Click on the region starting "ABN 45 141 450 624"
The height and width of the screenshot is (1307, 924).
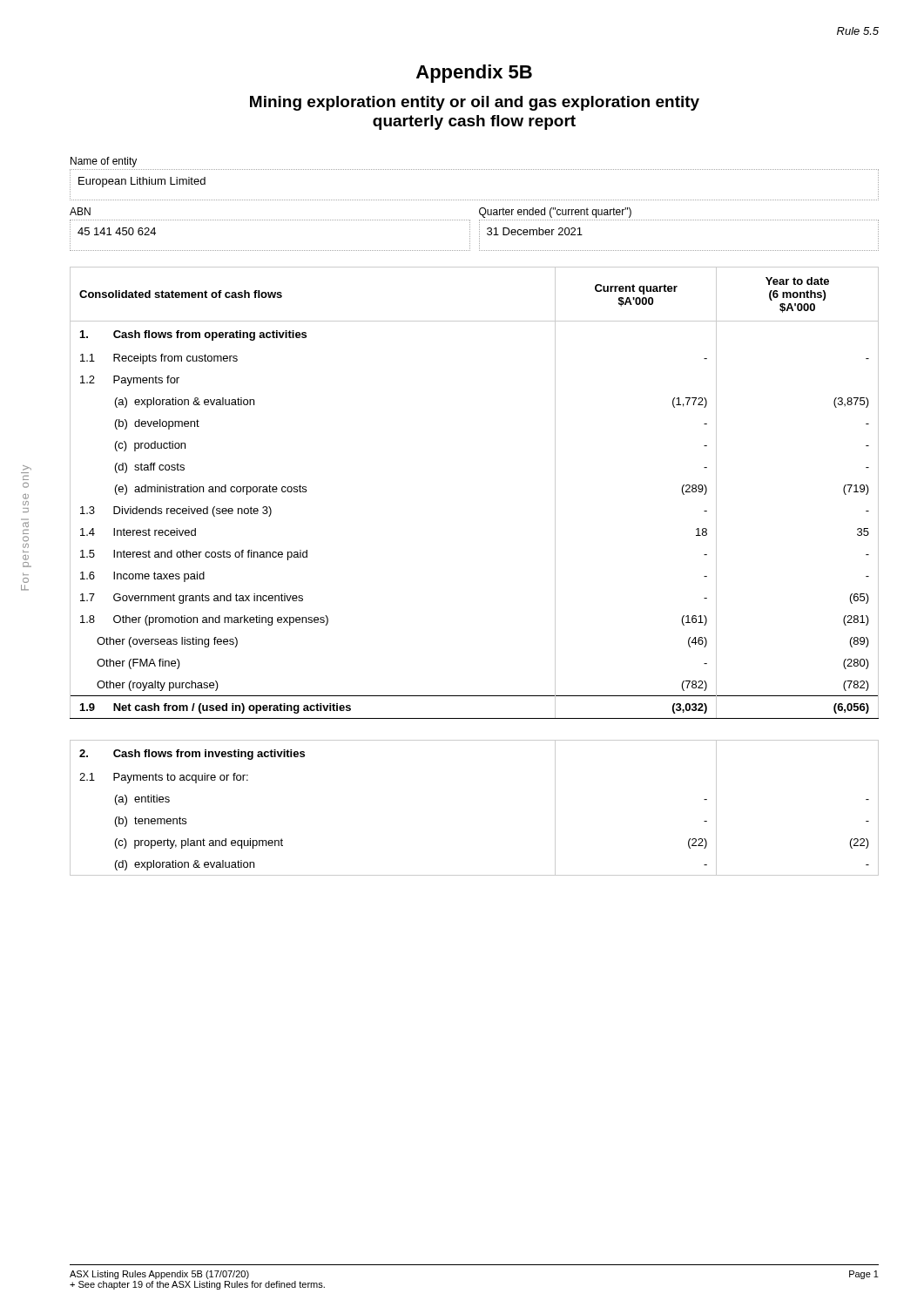(270, 228)
